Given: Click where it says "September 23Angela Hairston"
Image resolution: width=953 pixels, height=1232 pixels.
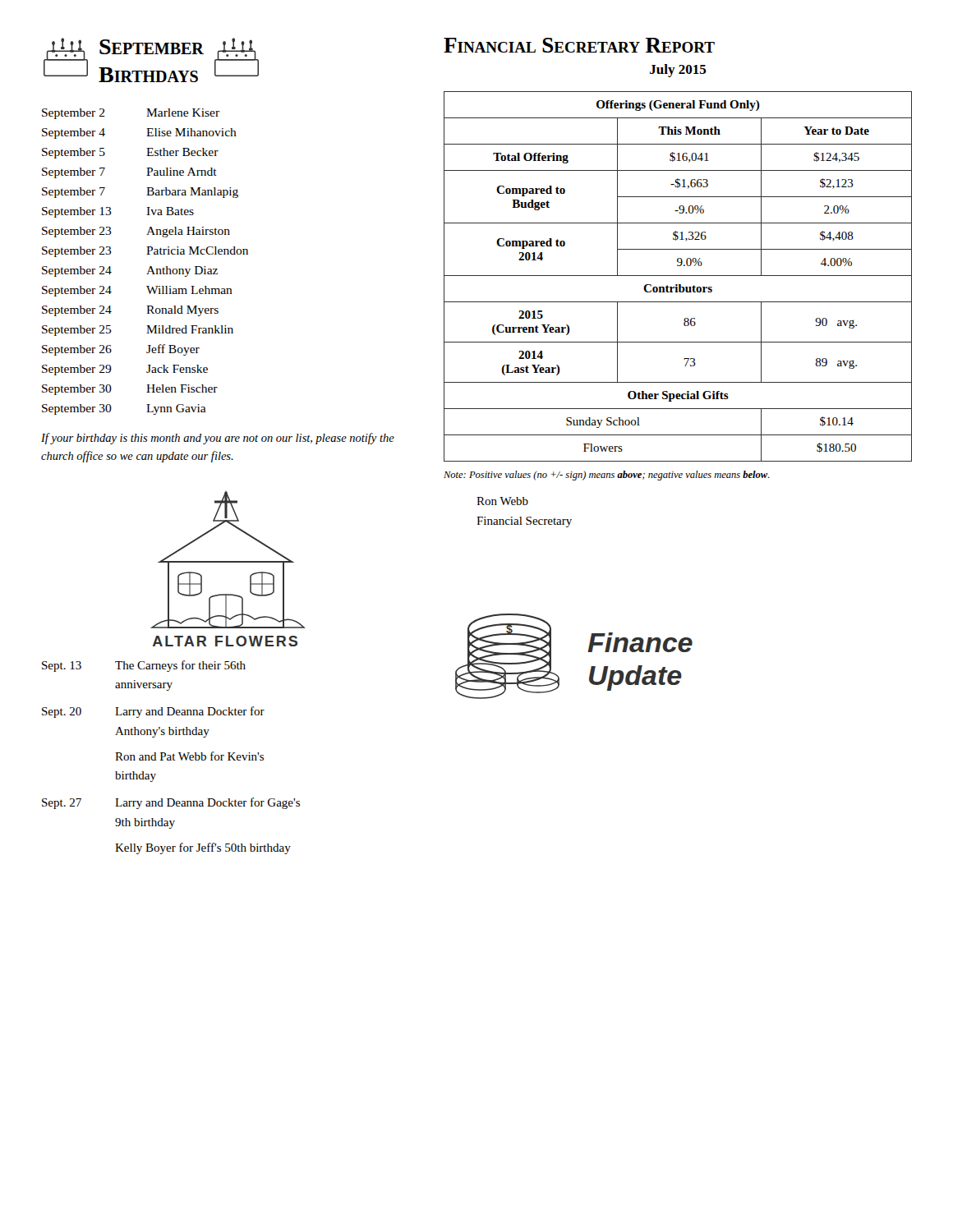Looking at the screenshot, I should pos(136,231).
